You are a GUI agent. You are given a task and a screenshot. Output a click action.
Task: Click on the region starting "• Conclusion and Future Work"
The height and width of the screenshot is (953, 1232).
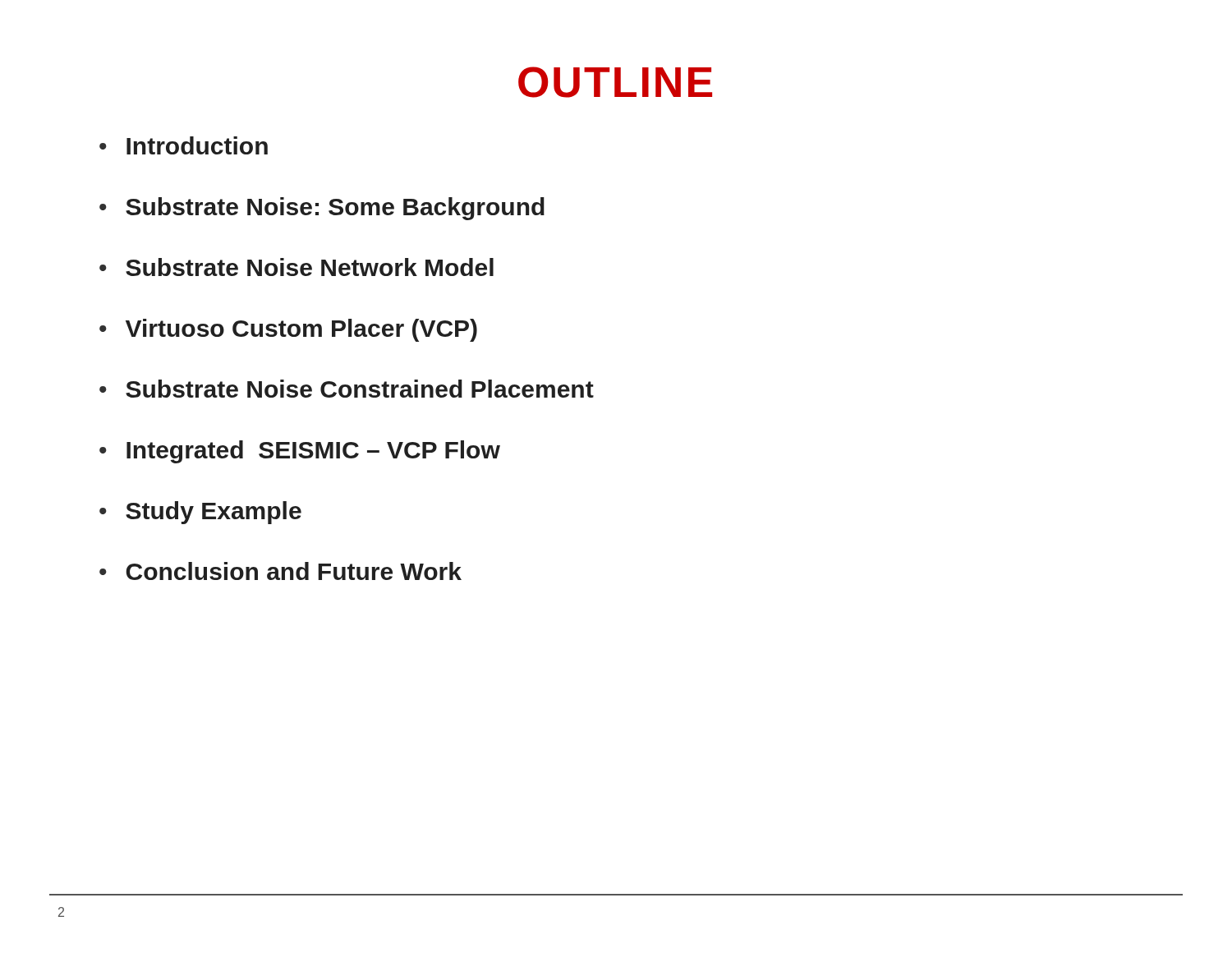tap(280, 572)
